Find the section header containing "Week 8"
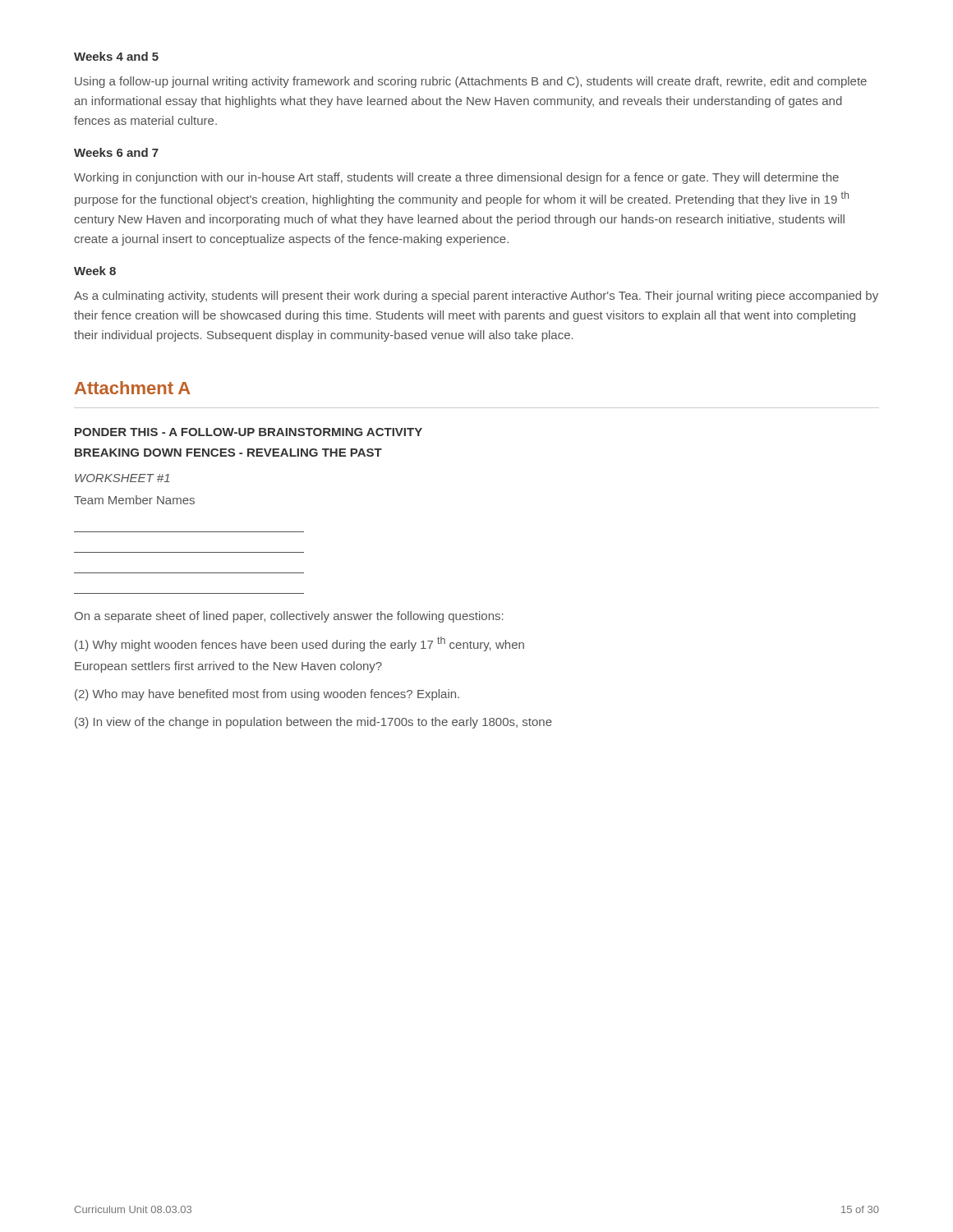The width and height of the screenshot is (953, 1232). click(x=95, y=271)
